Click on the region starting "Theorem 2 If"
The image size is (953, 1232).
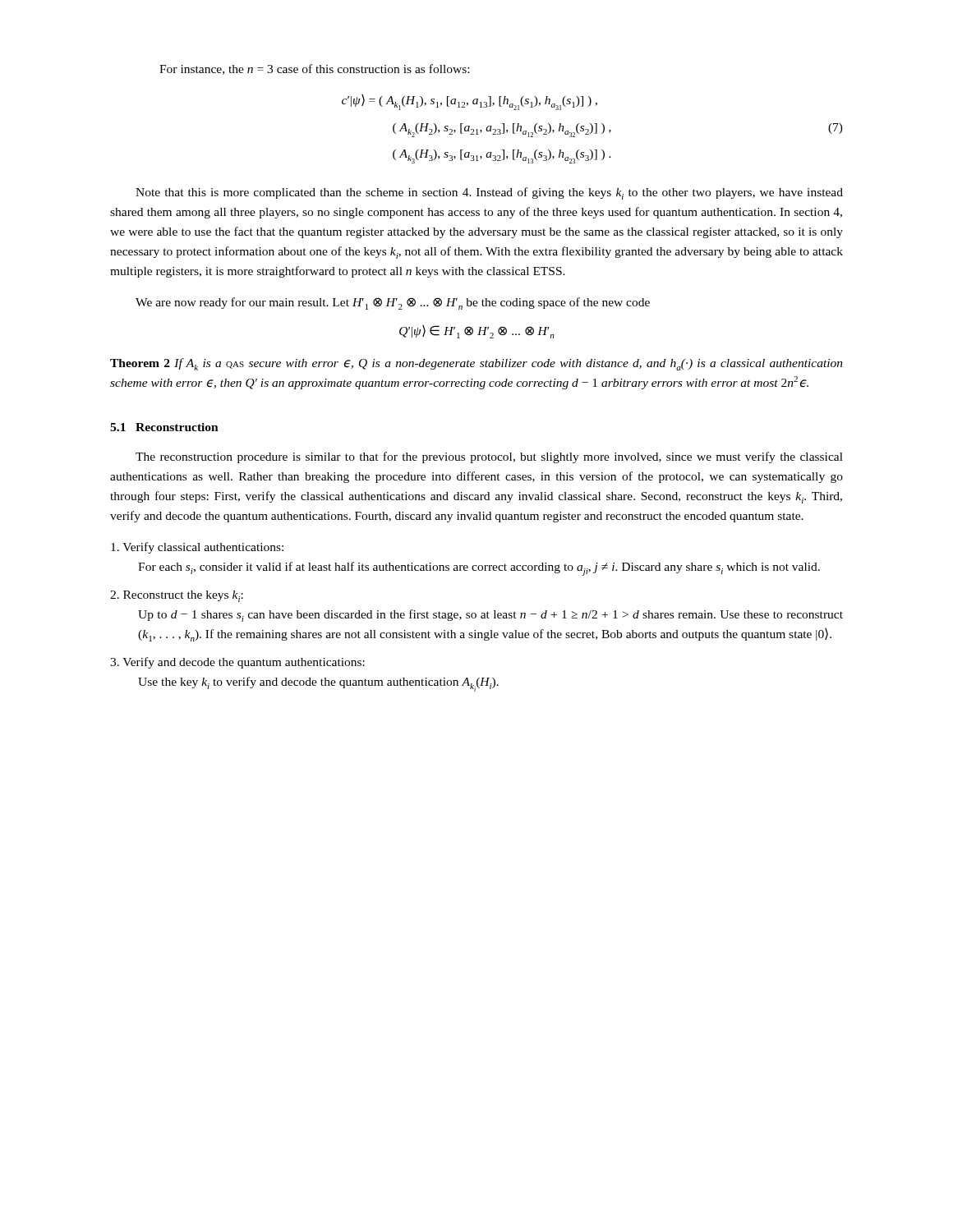(x=476, y=373)
